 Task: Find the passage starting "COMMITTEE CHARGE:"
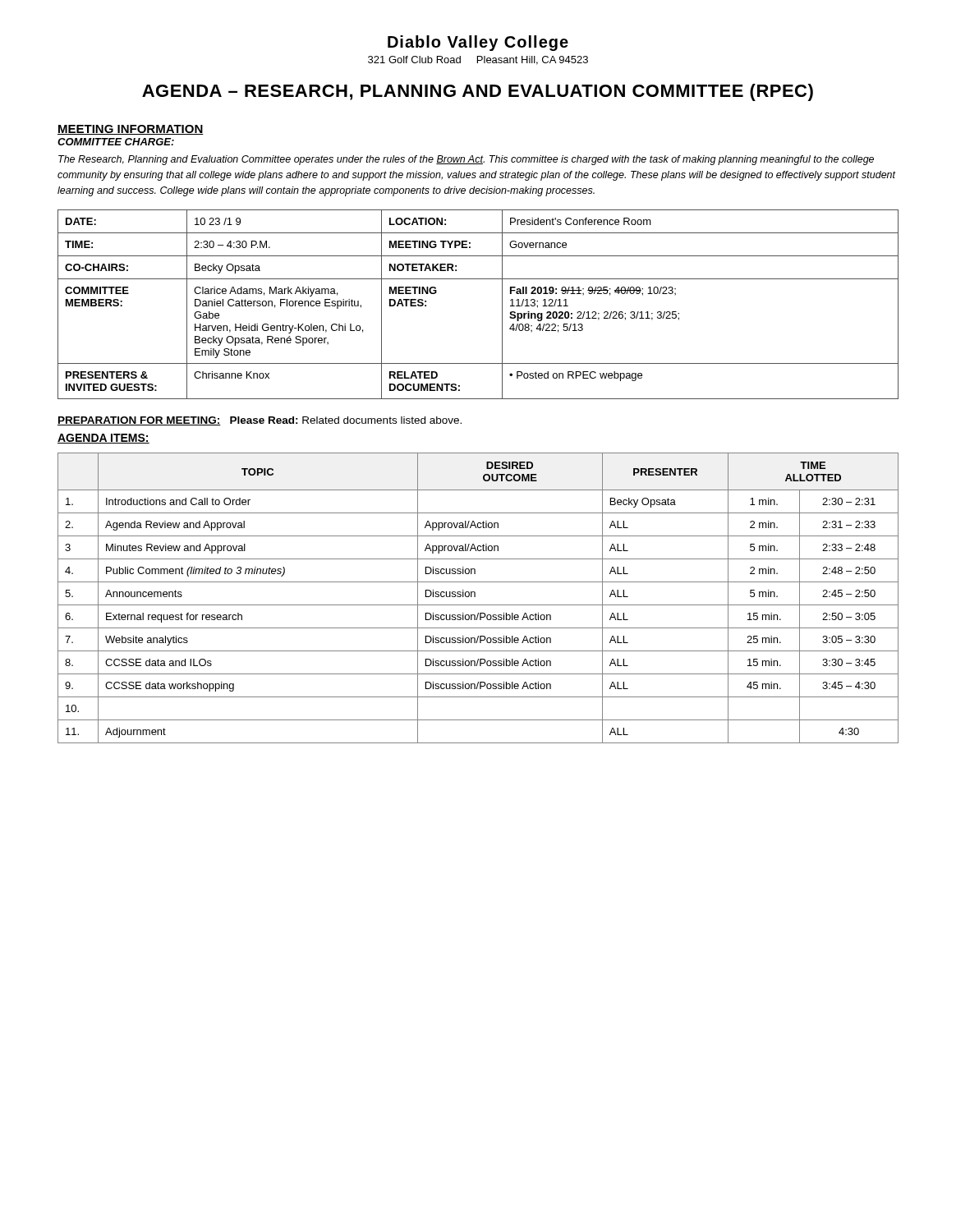tap(116, 142)
